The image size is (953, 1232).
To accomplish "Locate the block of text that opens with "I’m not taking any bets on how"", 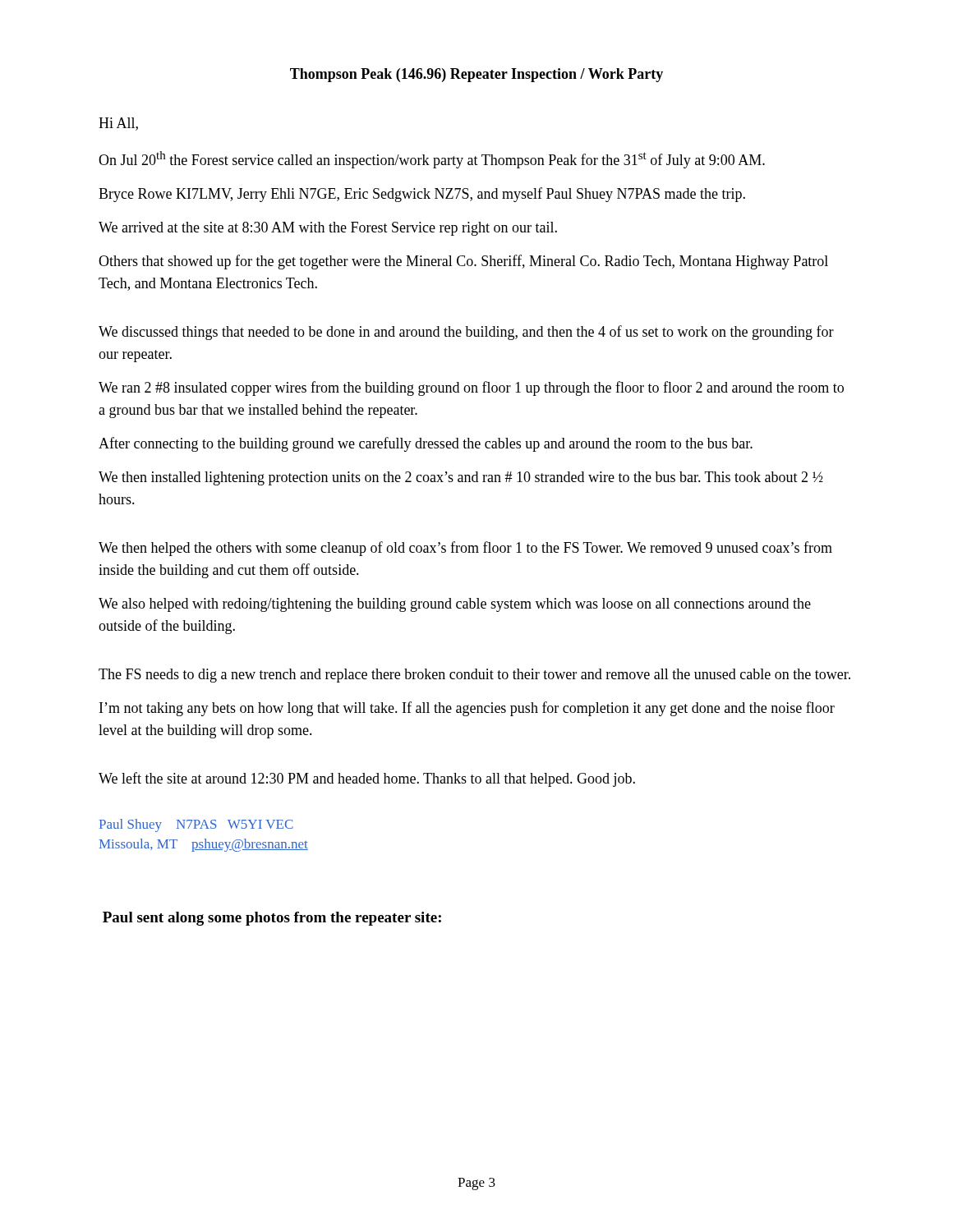I will pos(467,719).
